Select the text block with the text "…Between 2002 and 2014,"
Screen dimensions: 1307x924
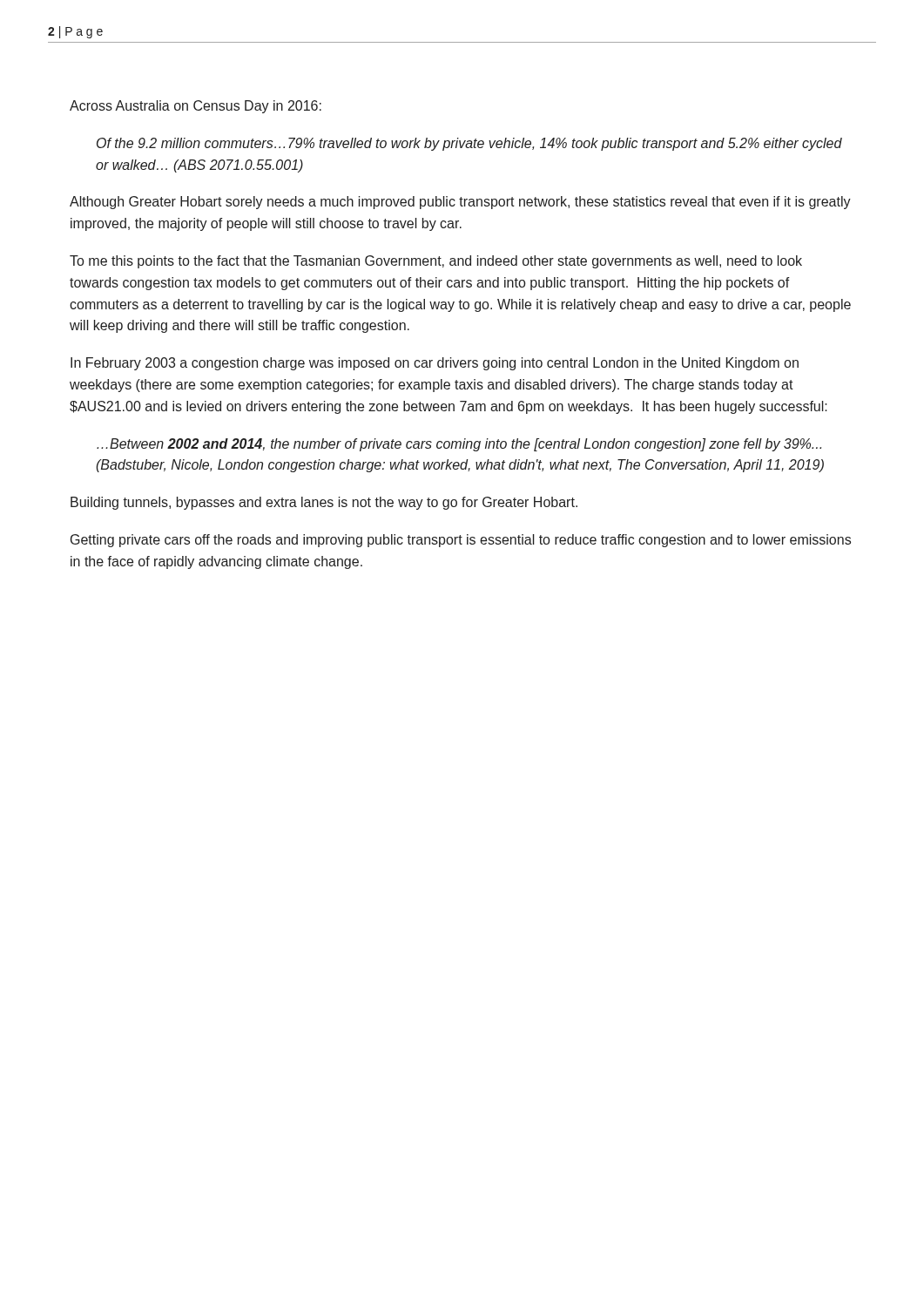pos(460,454)
